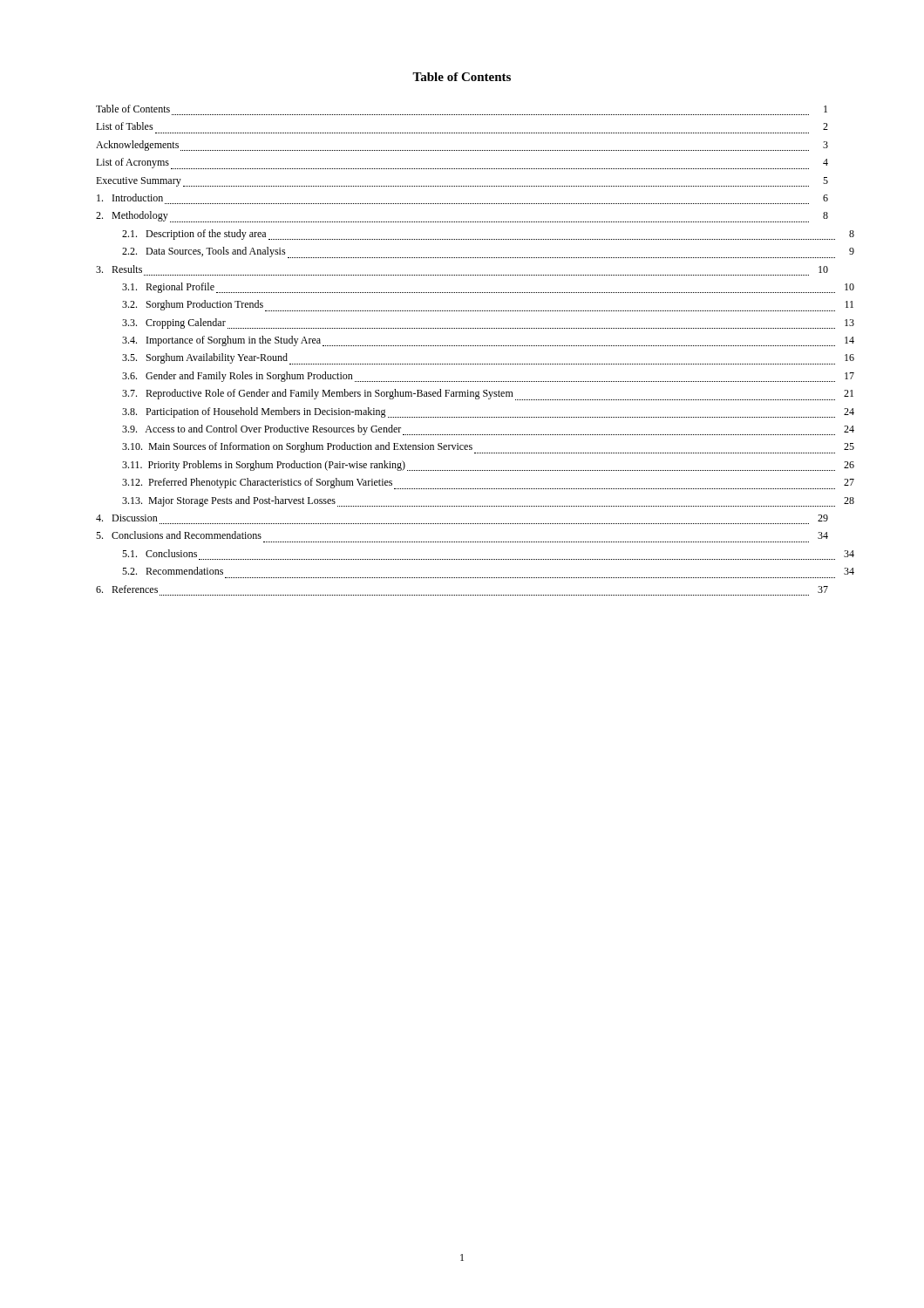This screenshot has height=1308, width=924.
Task: Select the list item that says "3.10. Main Sources of Information on Sorghum"
Action: point(488,447)
